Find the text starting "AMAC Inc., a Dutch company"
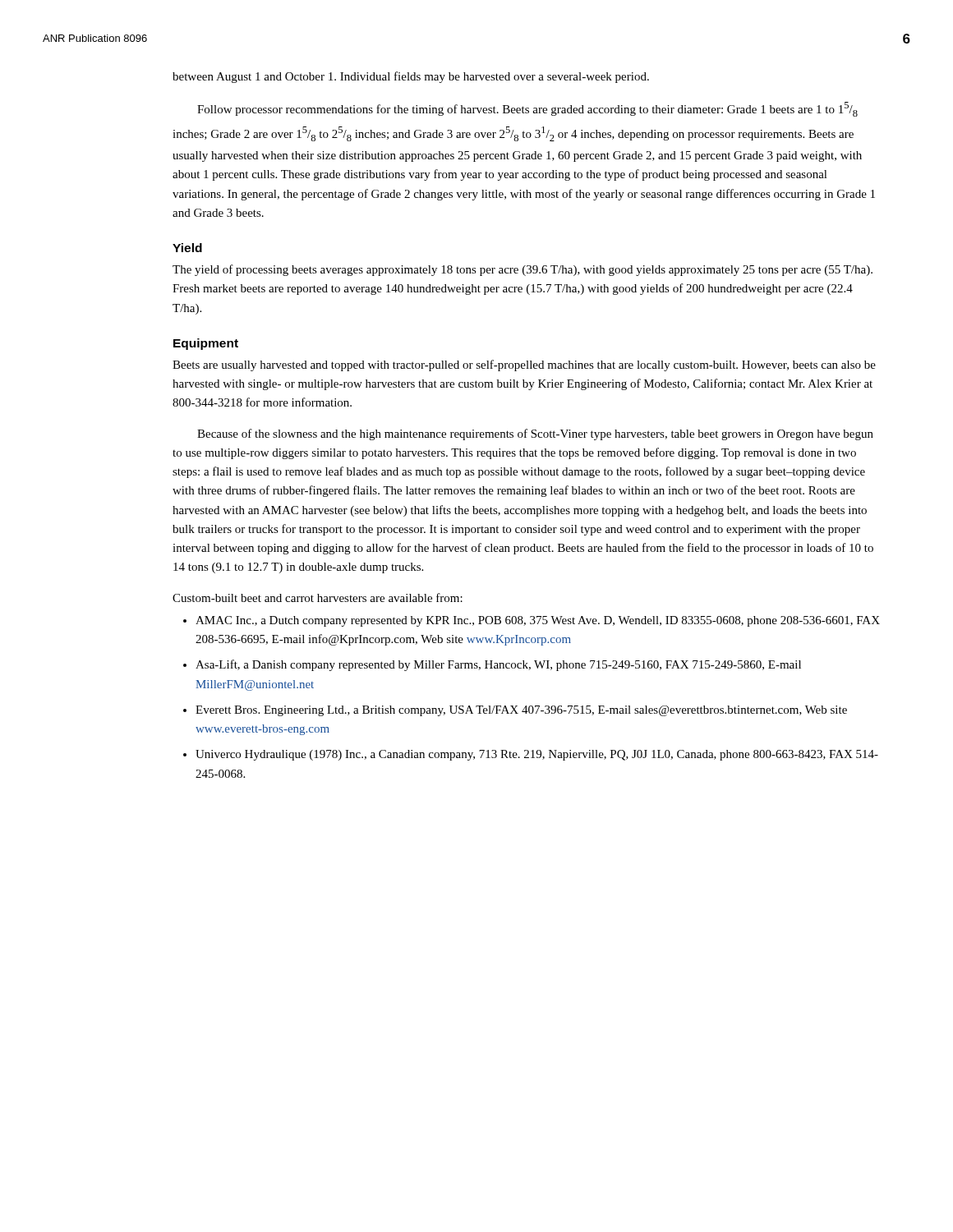 tap(538, 629)
